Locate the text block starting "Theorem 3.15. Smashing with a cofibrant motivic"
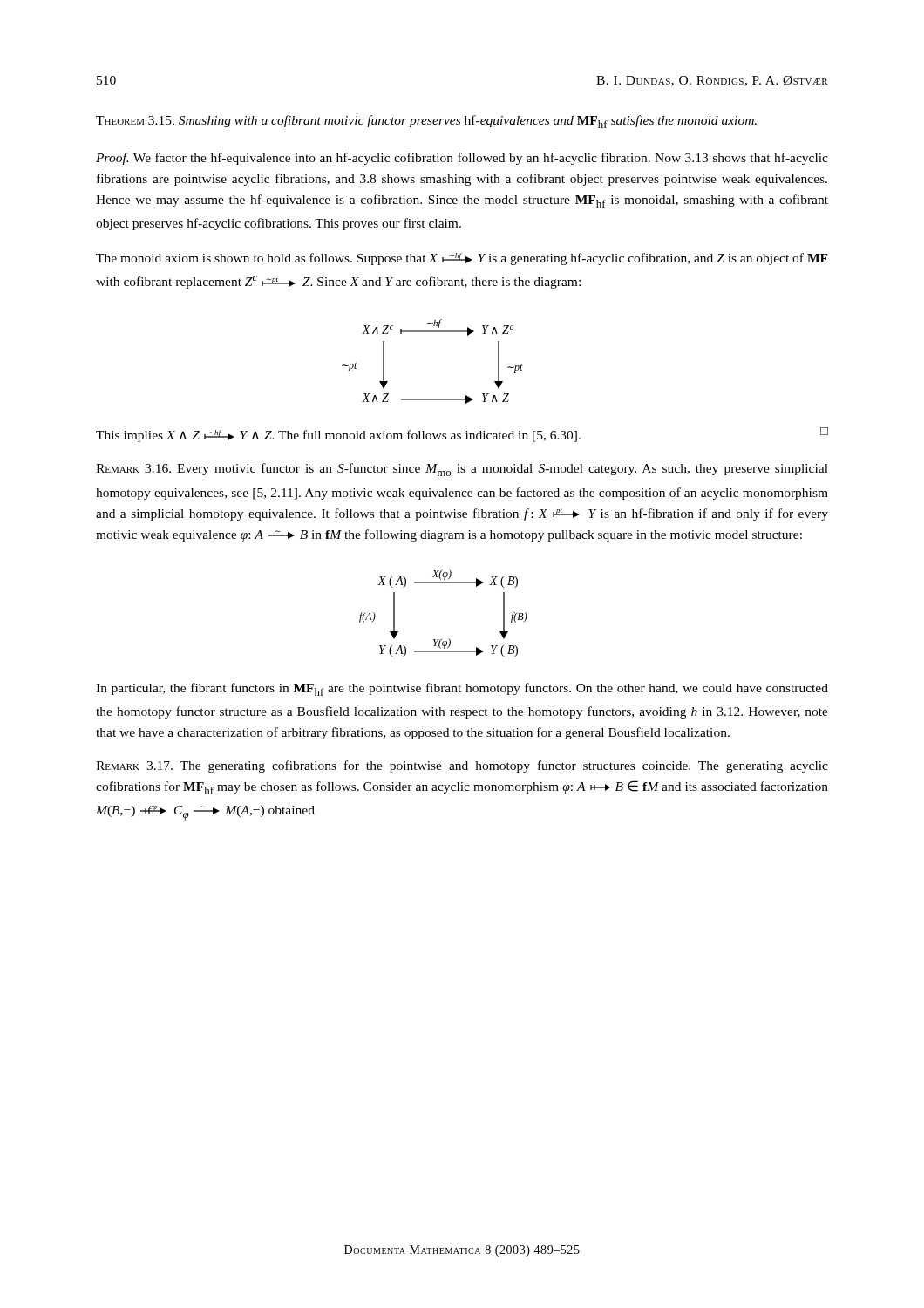Screen dimensions: 1308x924 (462, 122)
